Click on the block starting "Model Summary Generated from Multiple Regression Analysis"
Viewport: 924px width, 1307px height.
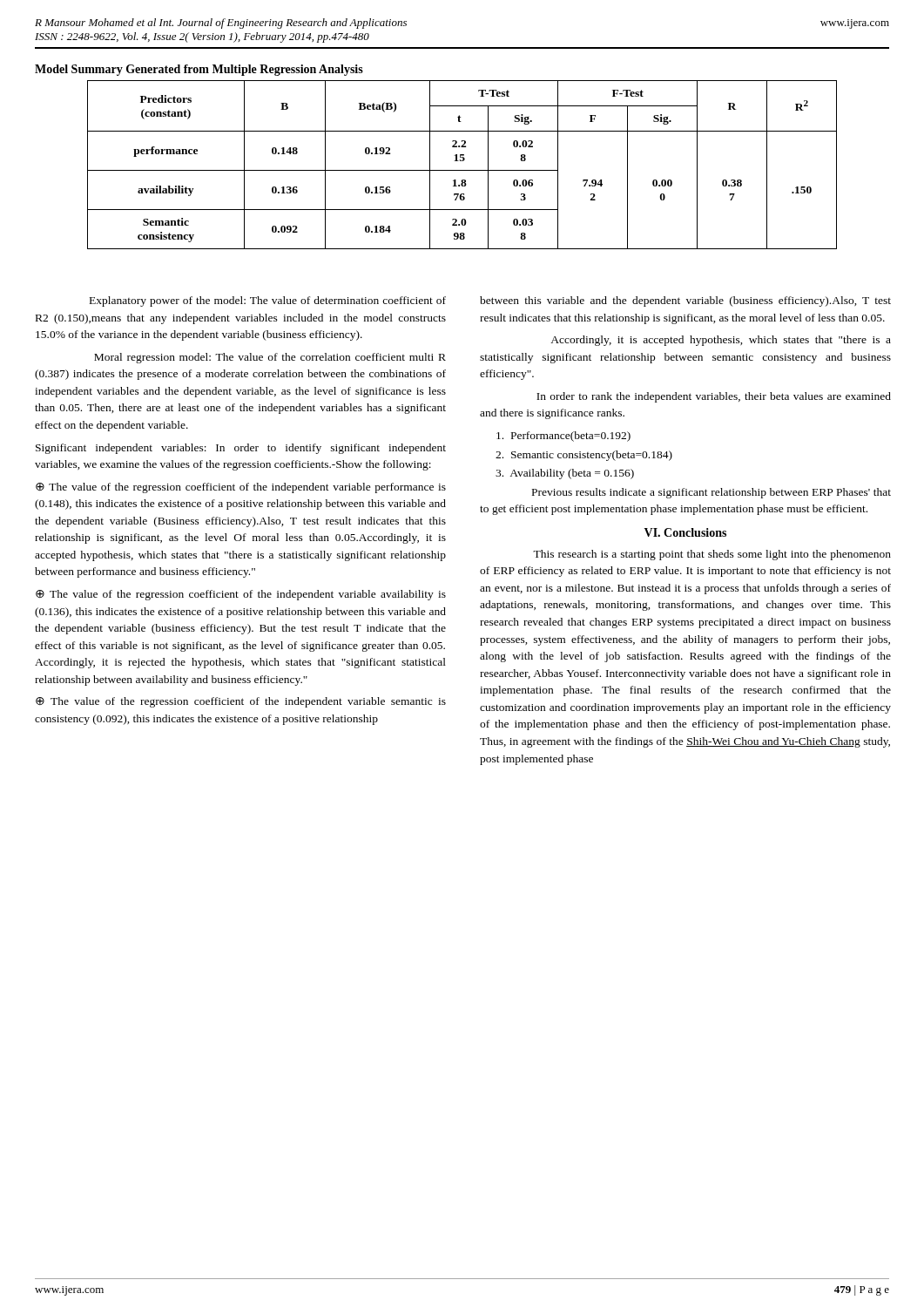coord(199,69)
